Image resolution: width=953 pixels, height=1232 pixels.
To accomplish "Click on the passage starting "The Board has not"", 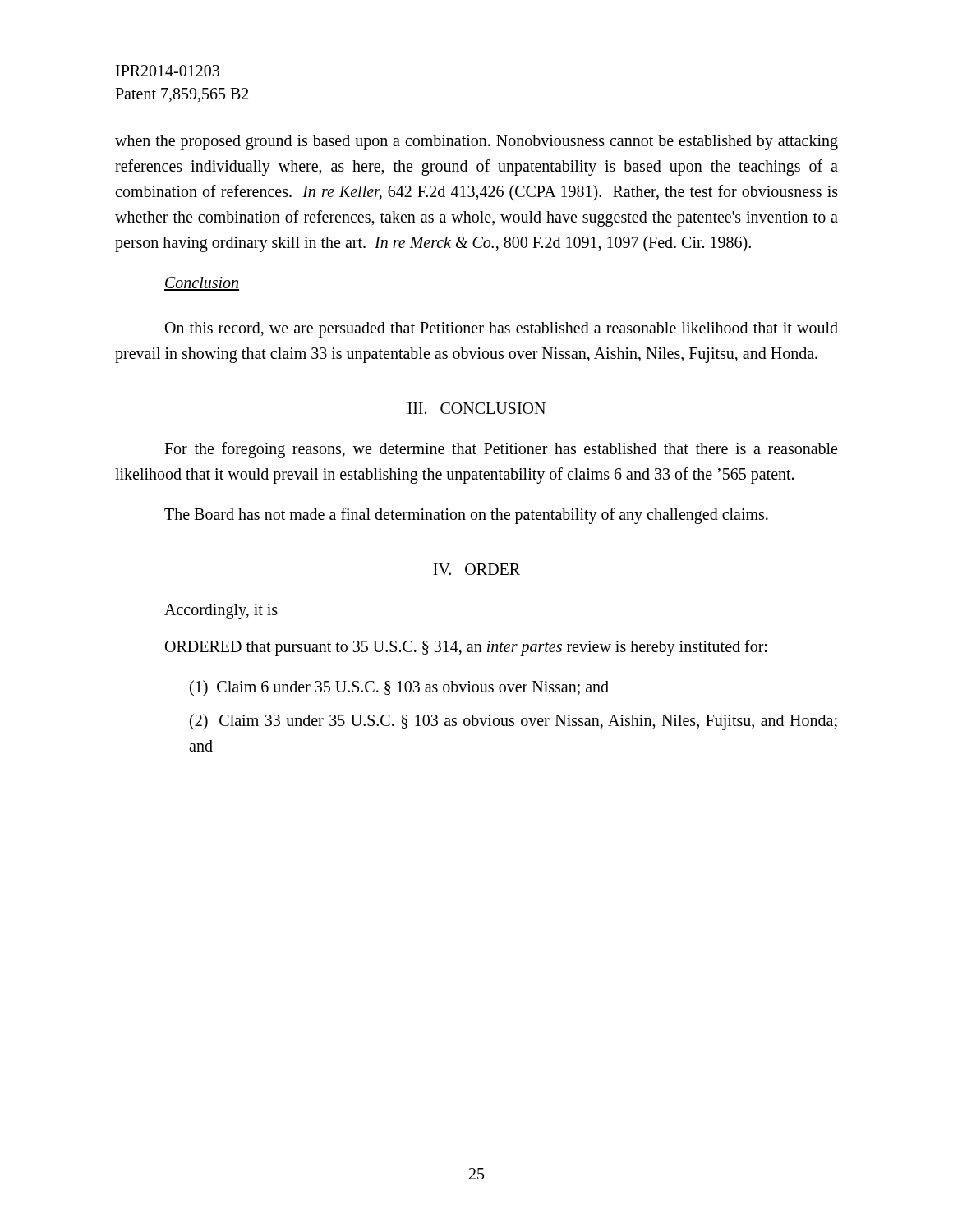I will pos(467,514).
